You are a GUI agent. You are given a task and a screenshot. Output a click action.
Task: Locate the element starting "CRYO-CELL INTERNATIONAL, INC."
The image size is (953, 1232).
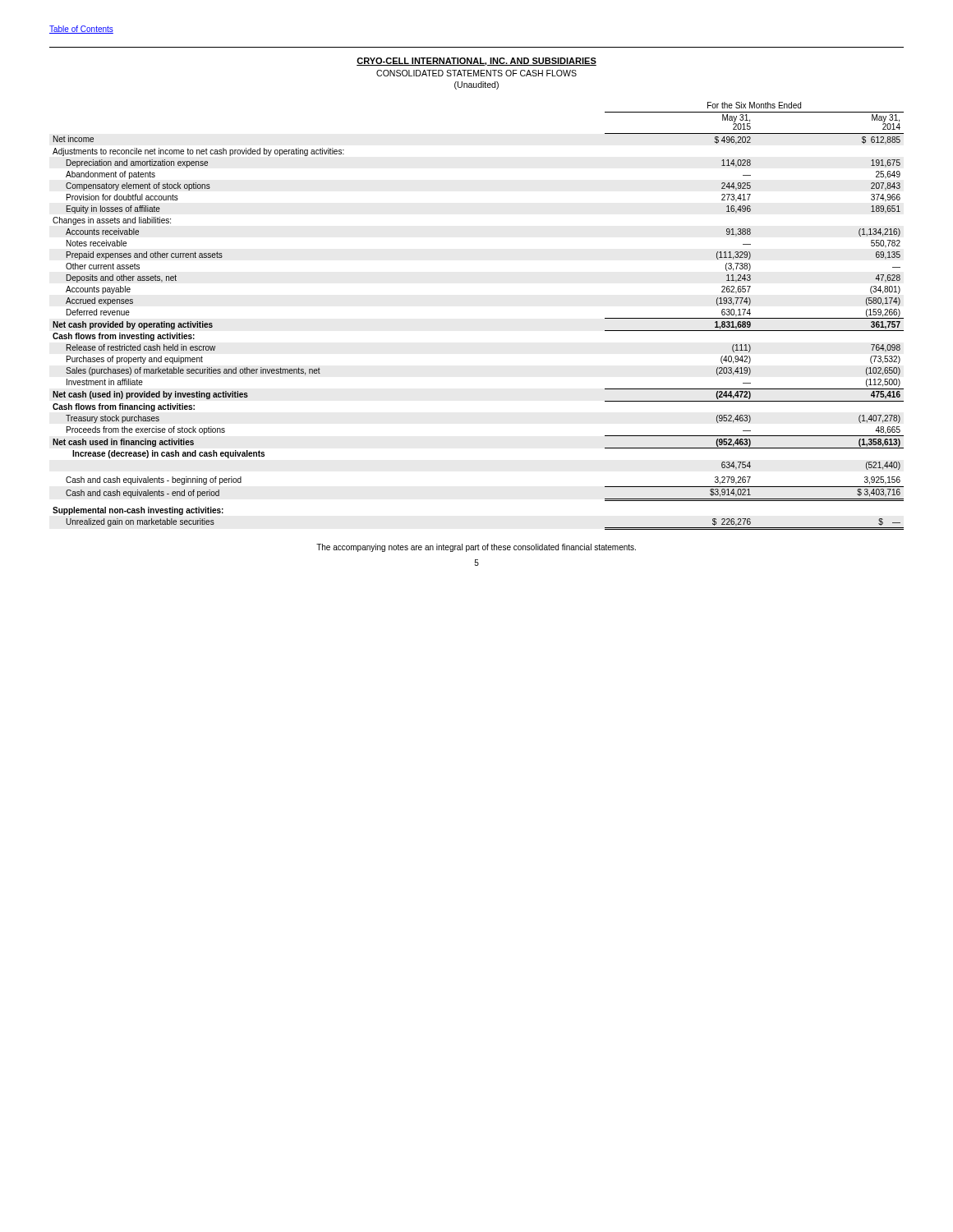[x=476, y=61]
